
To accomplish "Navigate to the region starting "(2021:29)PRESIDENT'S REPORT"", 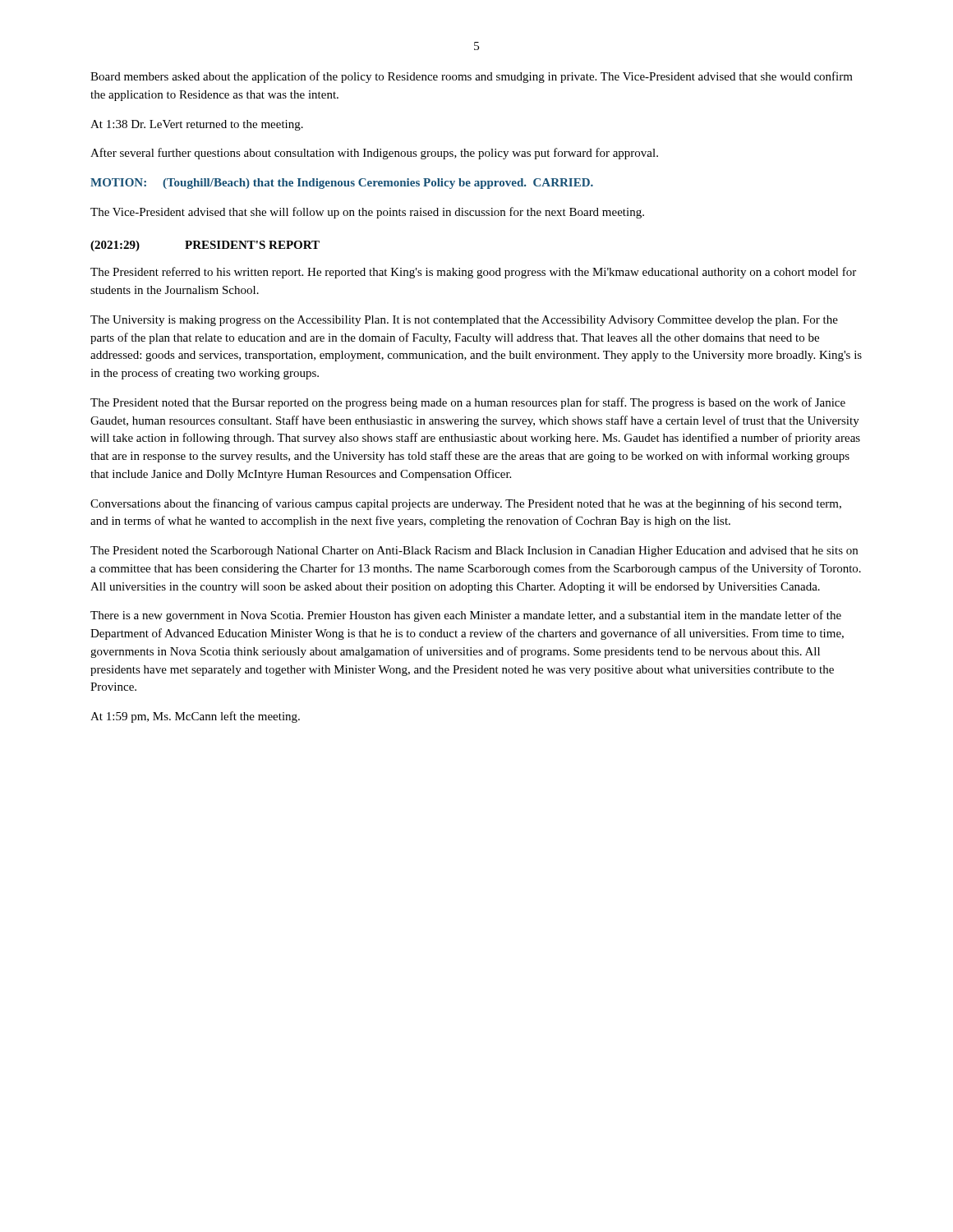I will (205, 246).
